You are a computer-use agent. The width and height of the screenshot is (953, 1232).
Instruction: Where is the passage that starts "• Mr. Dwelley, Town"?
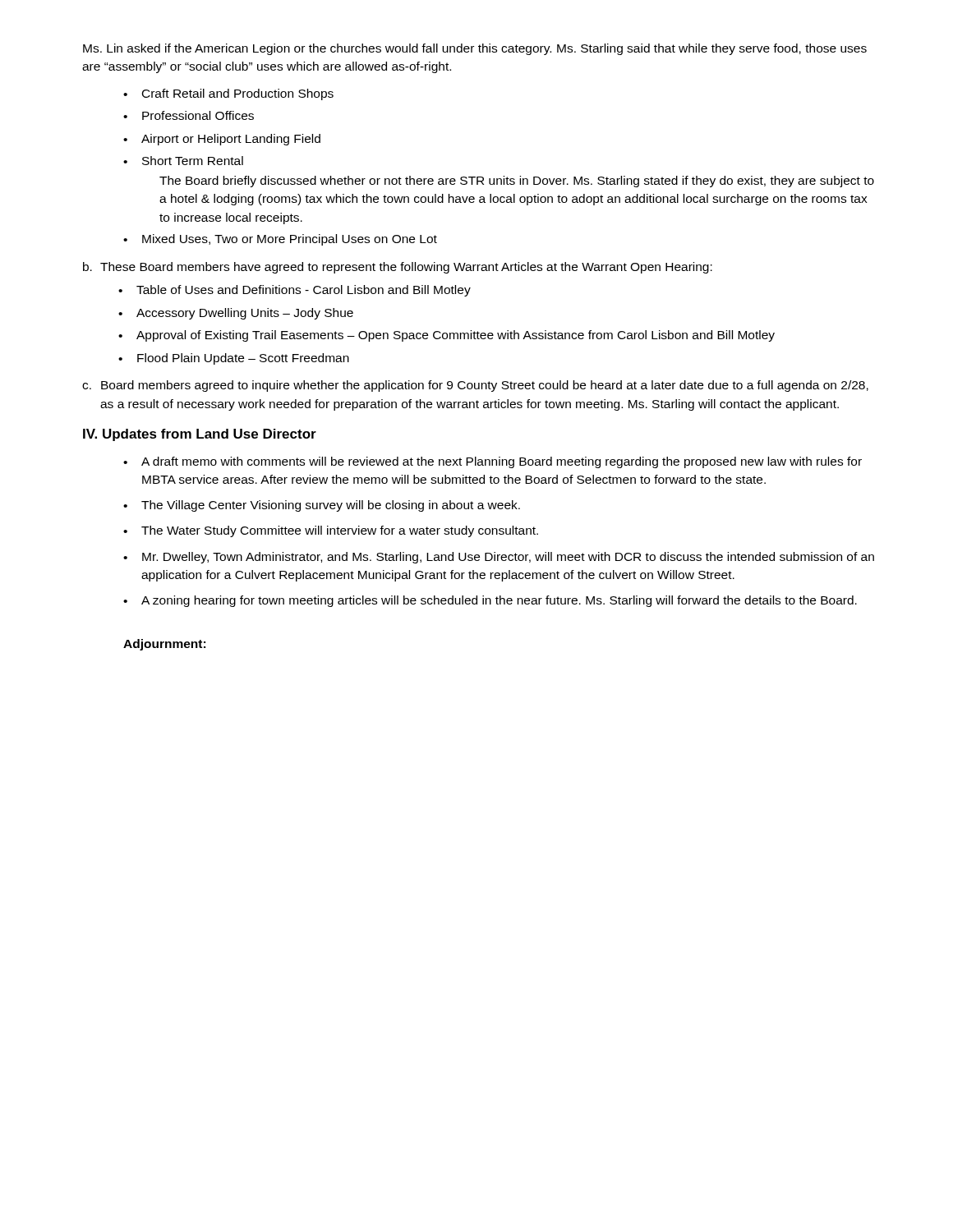501,566
